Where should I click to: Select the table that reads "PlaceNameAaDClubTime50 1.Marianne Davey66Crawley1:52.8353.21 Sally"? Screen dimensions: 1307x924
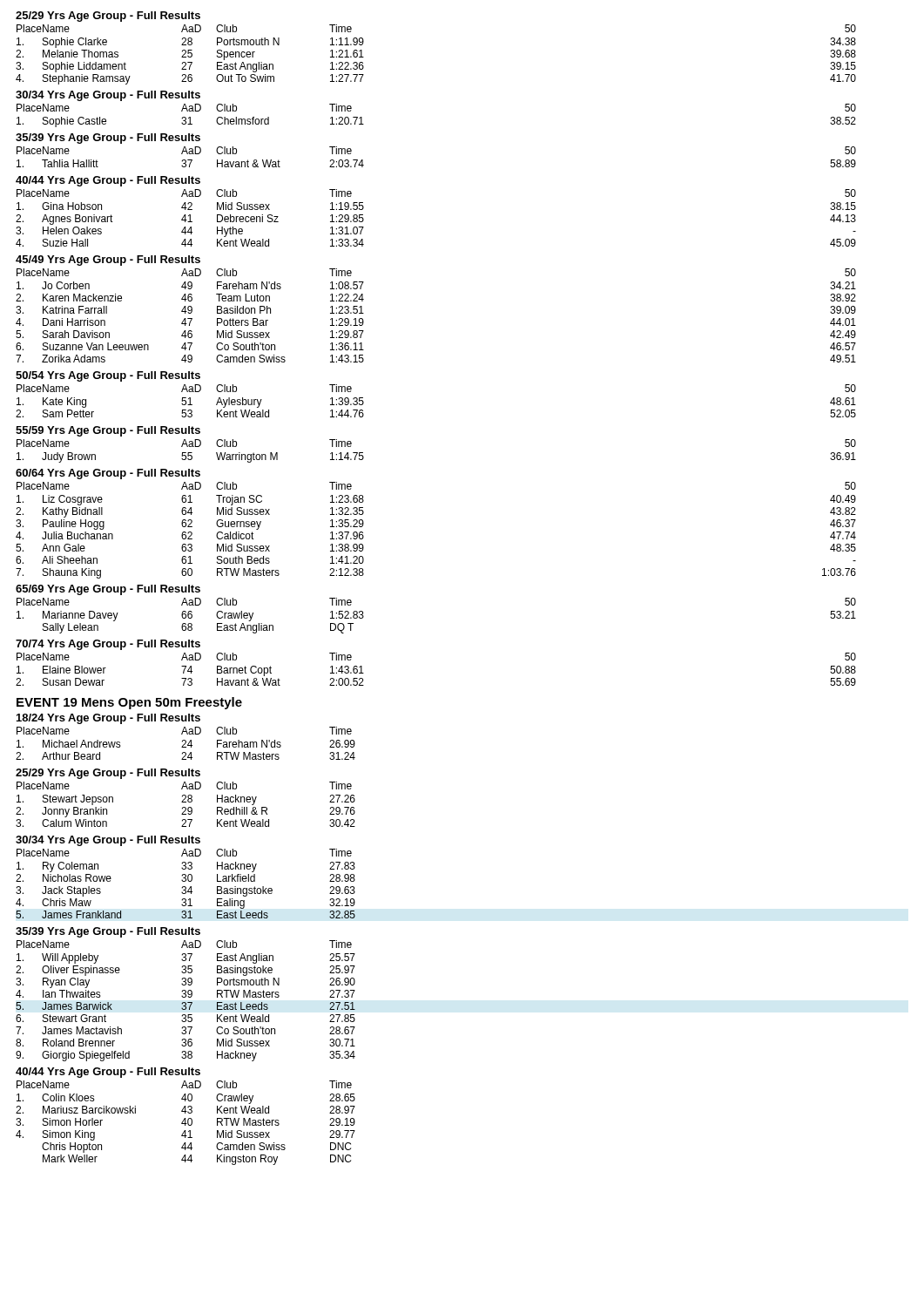[462, 615]
